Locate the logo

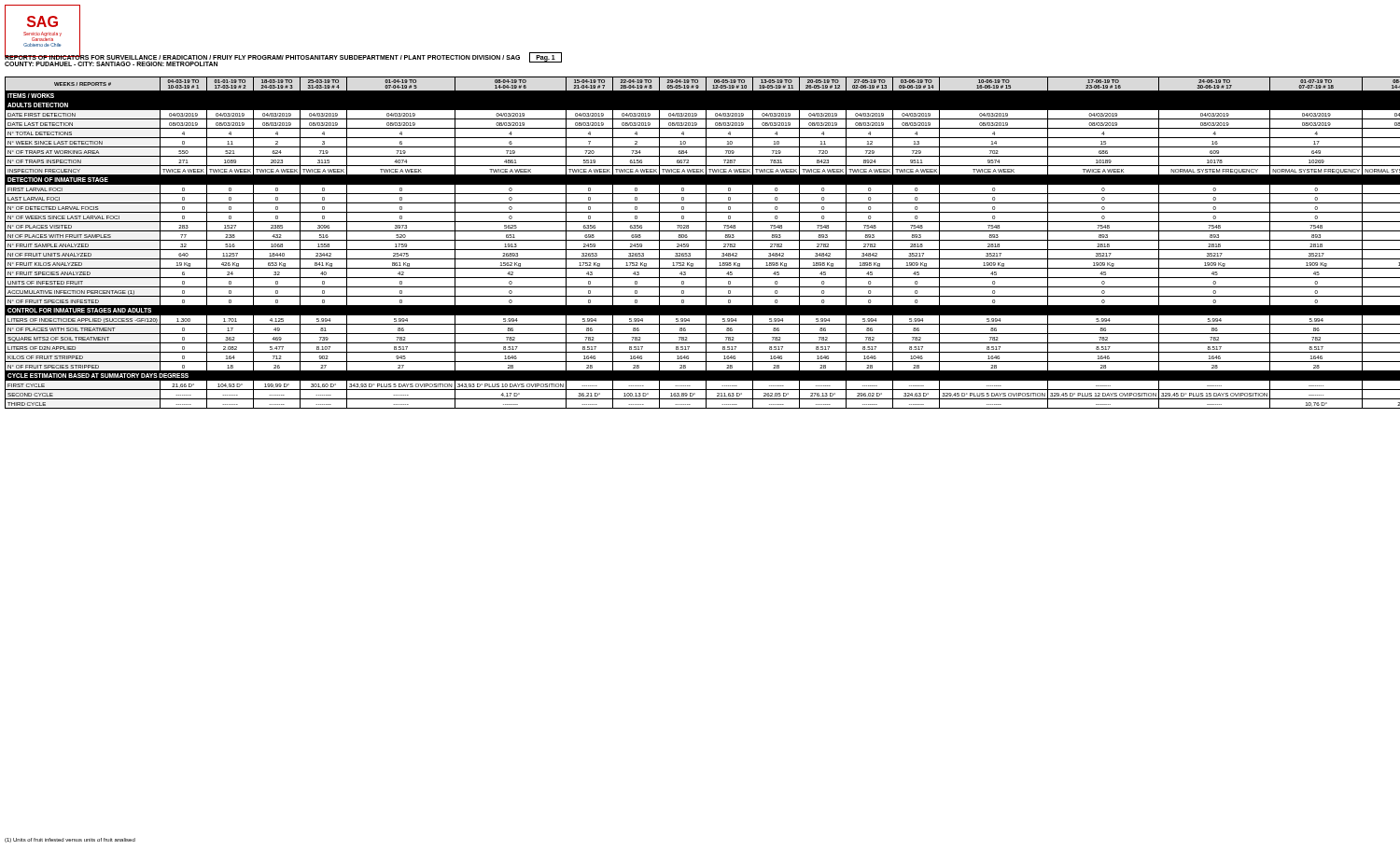tap(42, 30)
